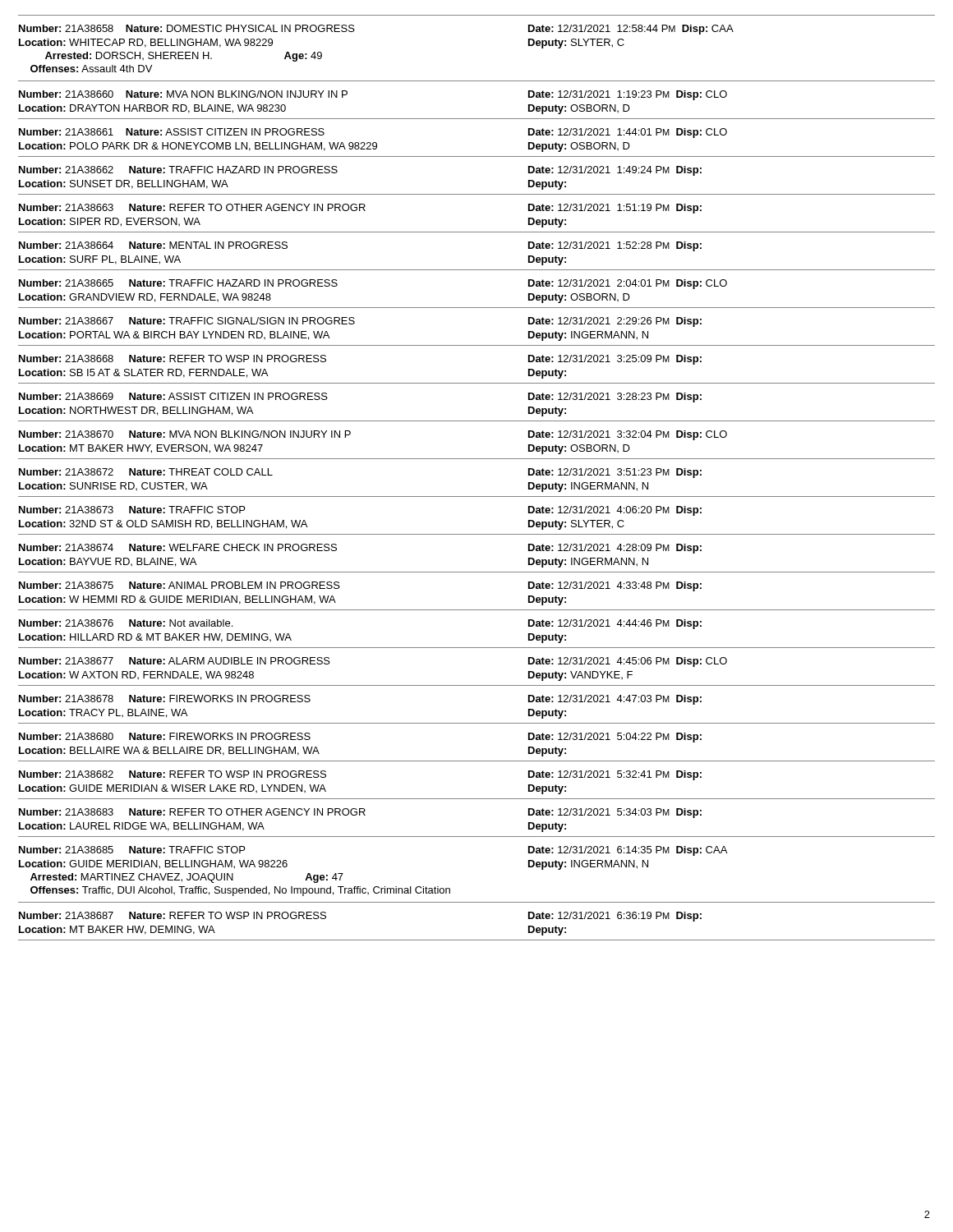This screenshot has width=953, height=1232.
Task: Point to the block starting "Number: 21A38661 Nature:"
Action: (373, 140)
